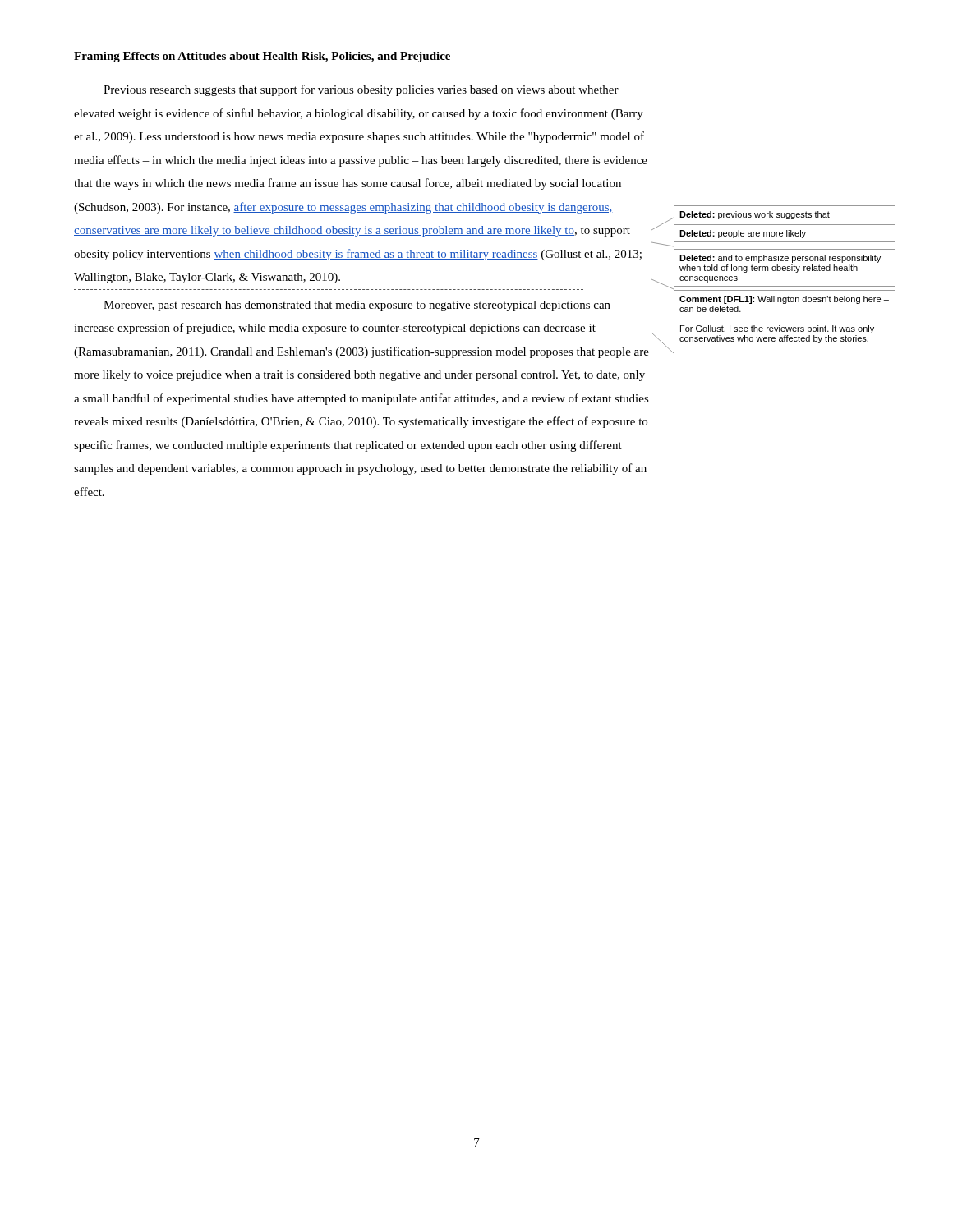Click the passage that begins "Comment [DFL1]: Wallington doesn't belong"

click(x=784, y=319)
